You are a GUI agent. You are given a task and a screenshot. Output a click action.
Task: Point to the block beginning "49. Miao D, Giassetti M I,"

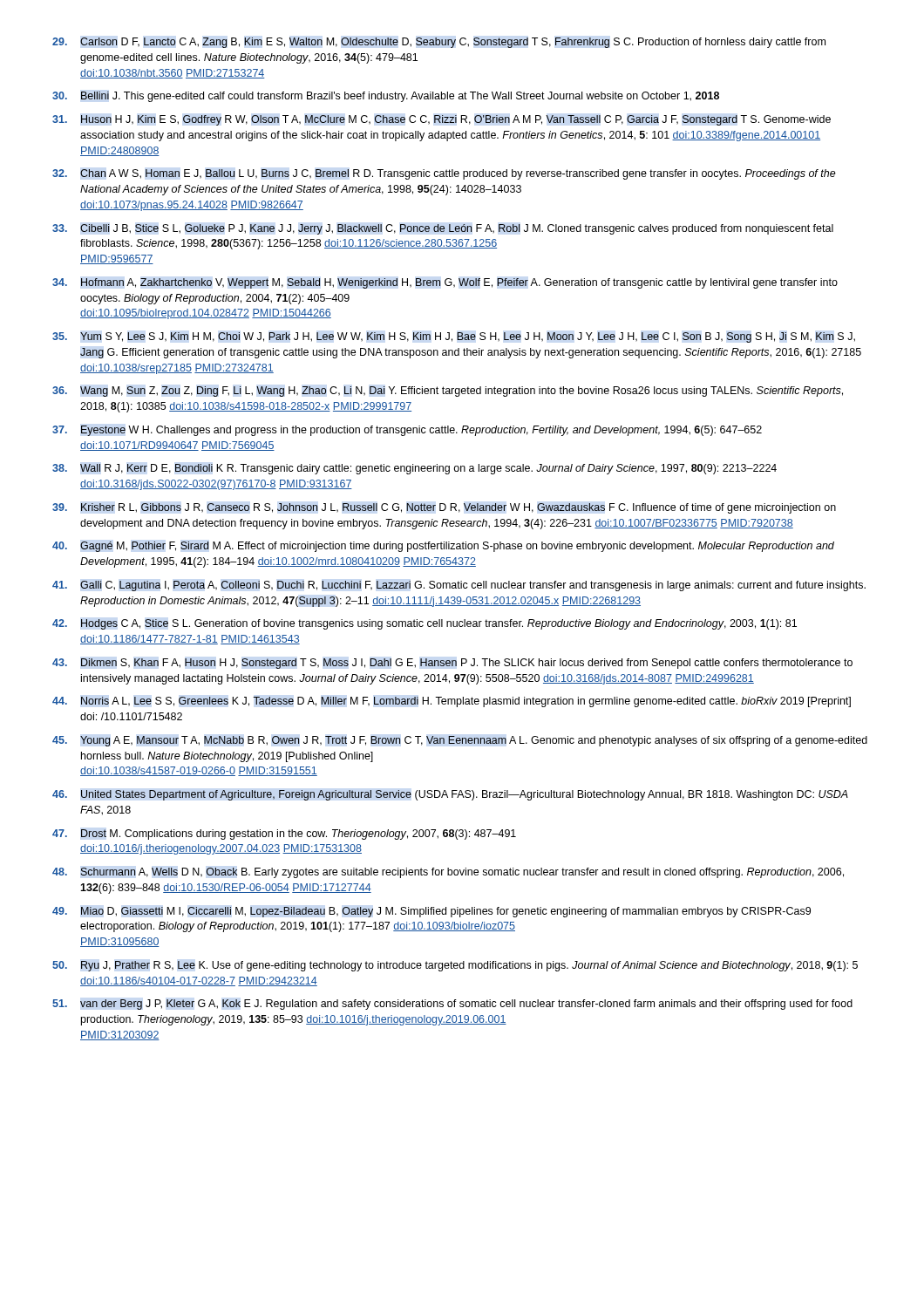click(x=462, y=927)
